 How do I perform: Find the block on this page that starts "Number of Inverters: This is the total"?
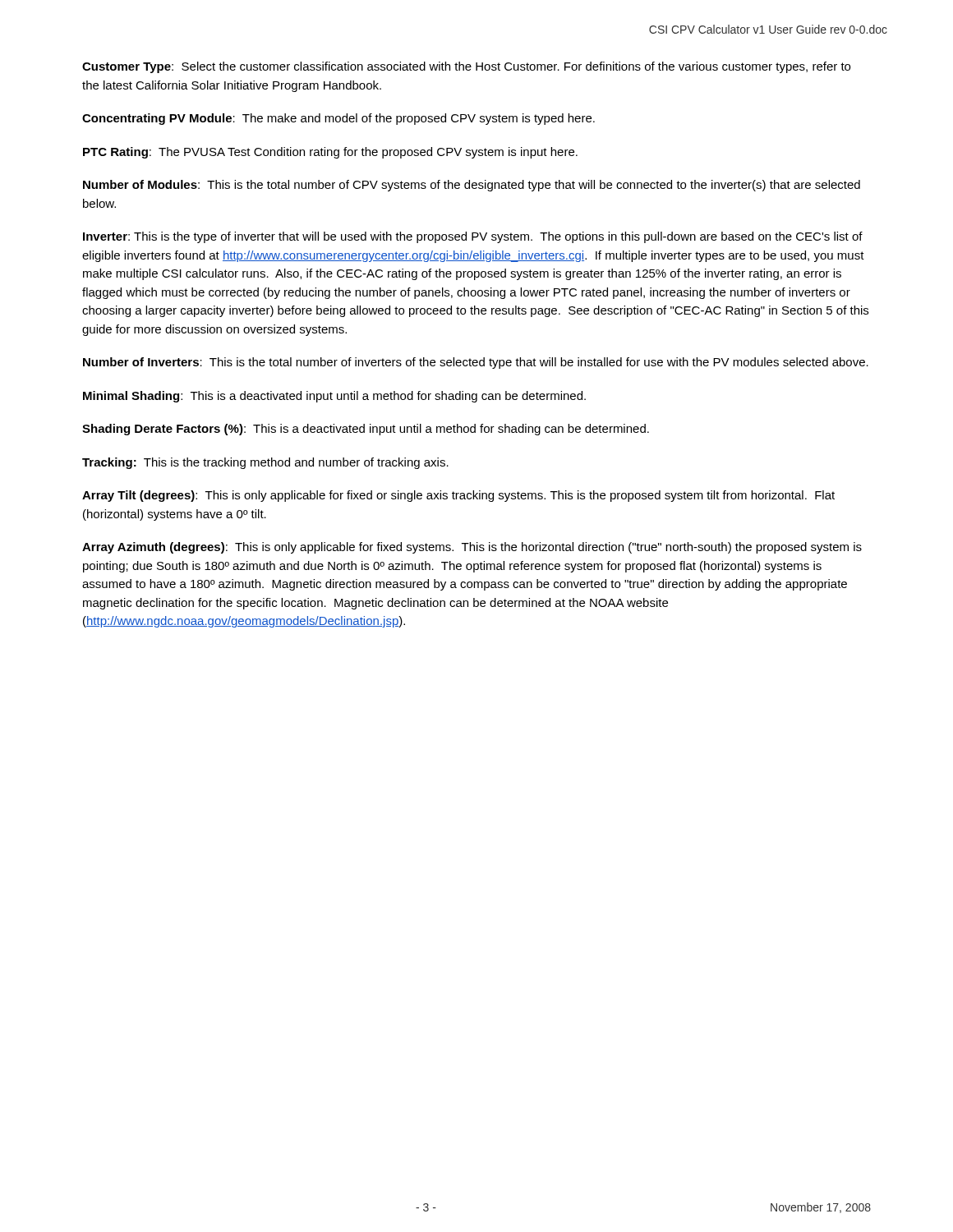(476, 362)
